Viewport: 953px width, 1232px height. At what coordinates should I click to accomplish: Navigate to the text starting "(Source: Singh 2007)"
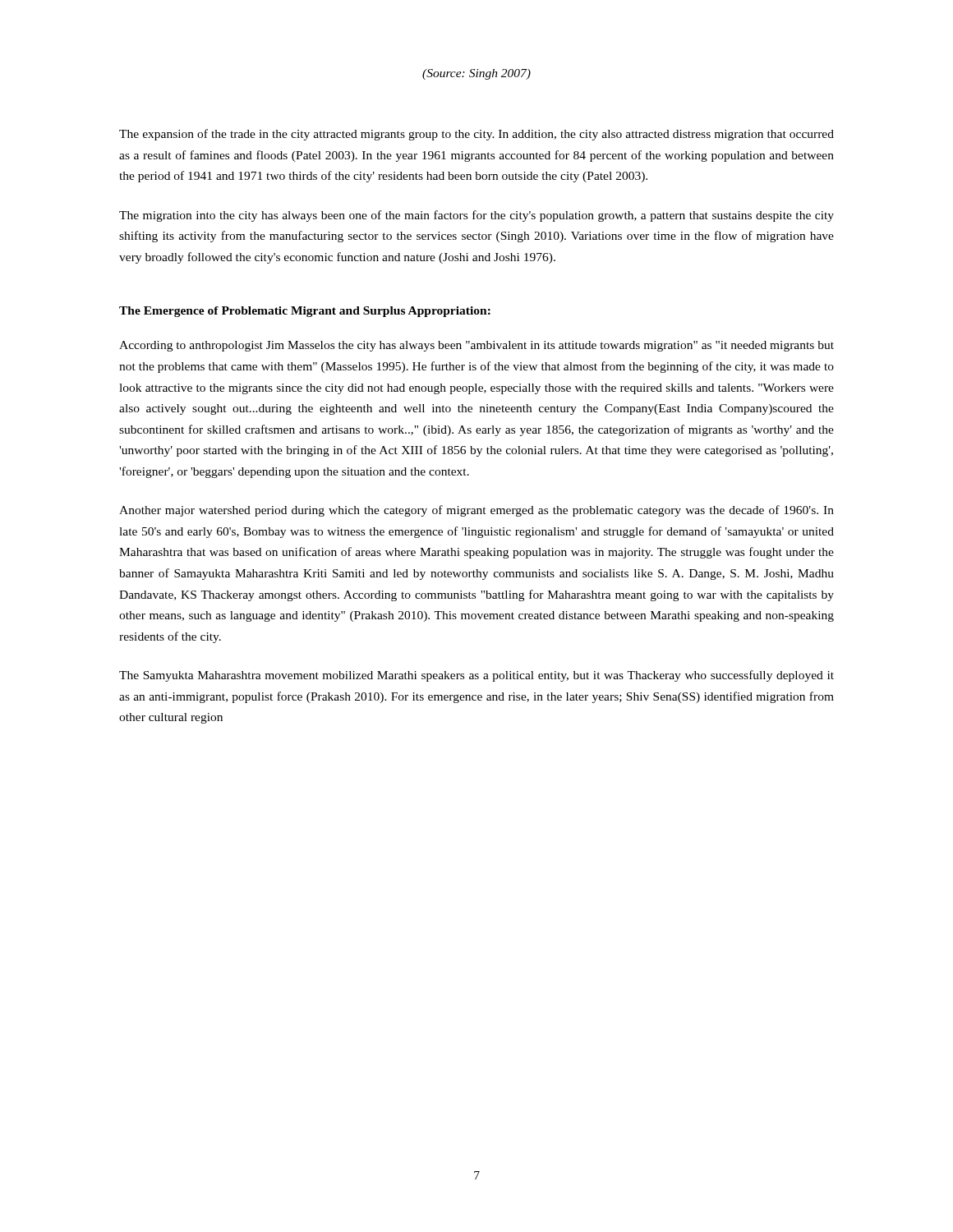[x=476, y=73]
